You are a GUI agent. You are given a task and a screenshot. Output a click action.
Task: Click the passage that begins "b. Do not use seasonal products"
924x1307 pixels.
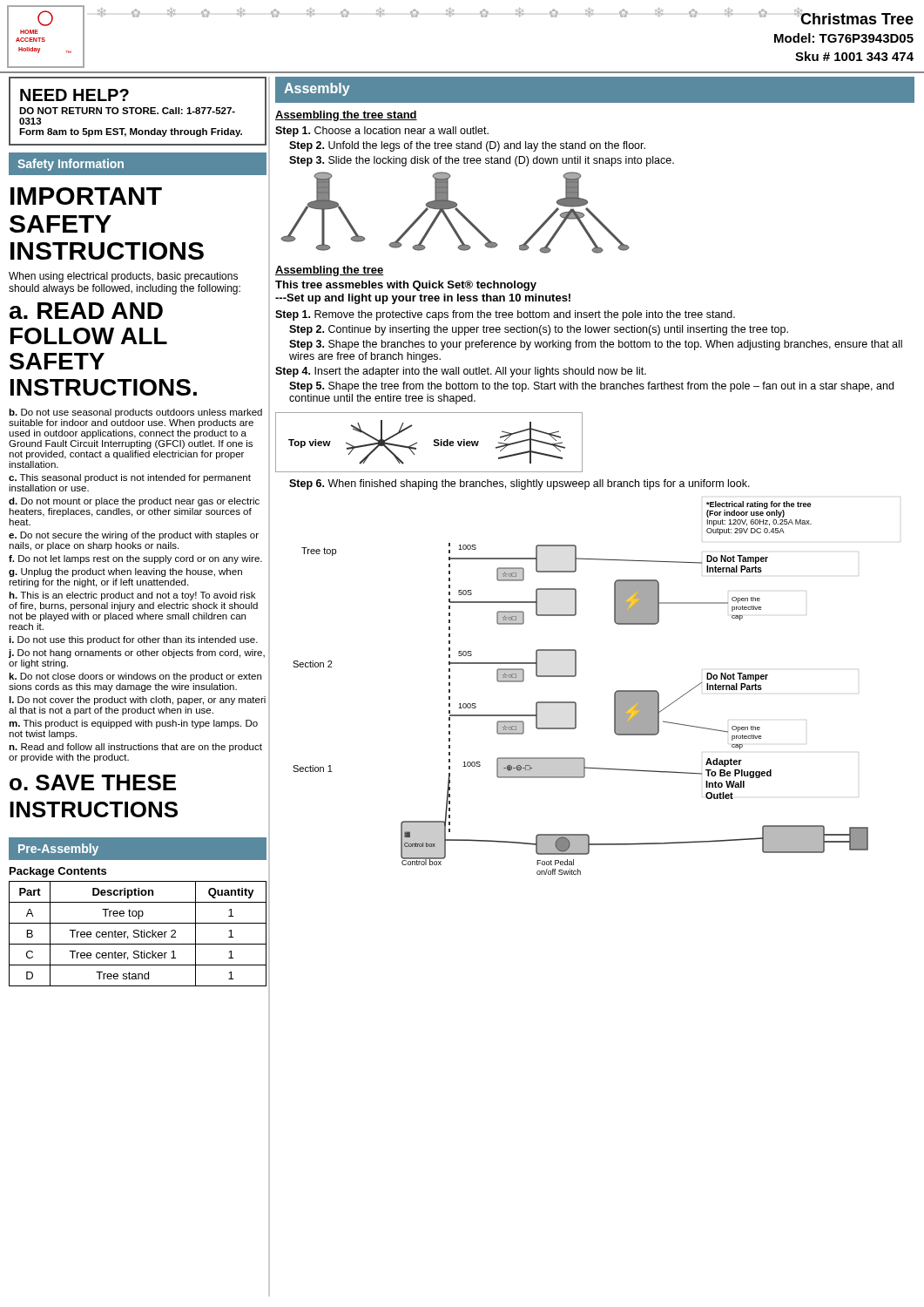pos(136,438)
